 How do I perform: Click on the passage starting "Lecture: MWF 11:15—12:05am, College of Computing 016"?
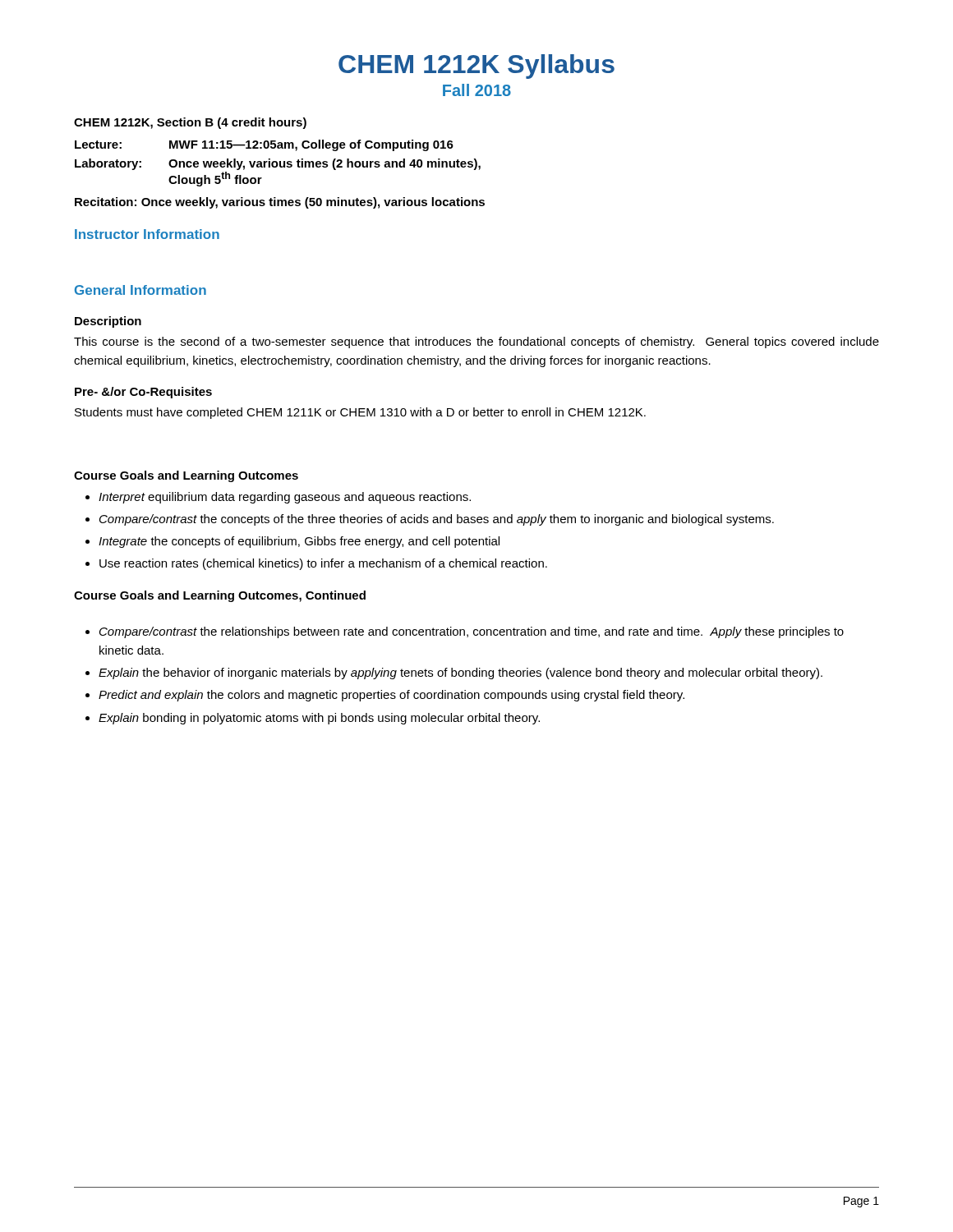tap(264, 144)
